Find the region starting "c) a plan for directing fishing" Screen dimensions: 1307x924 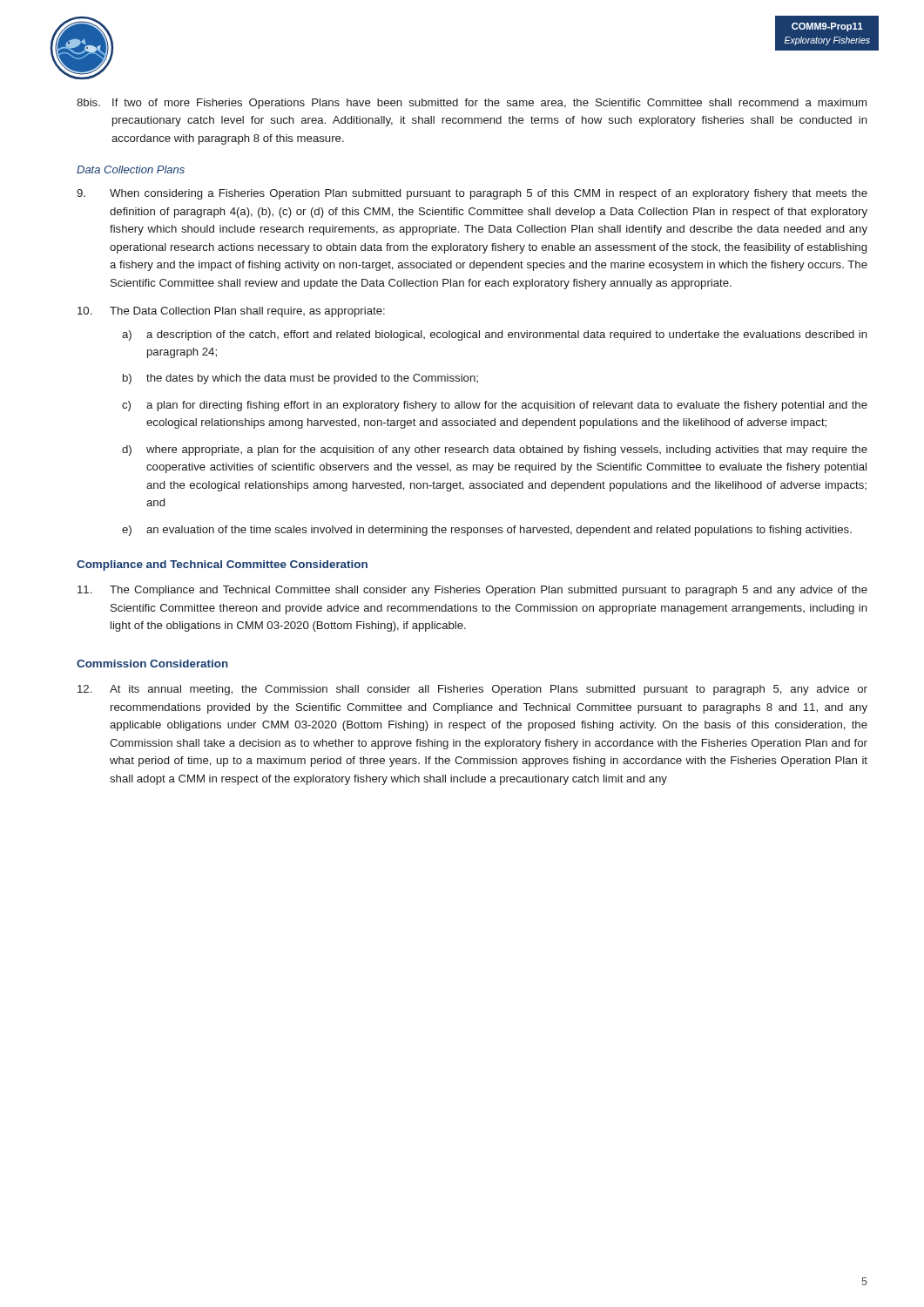[495, 414]
